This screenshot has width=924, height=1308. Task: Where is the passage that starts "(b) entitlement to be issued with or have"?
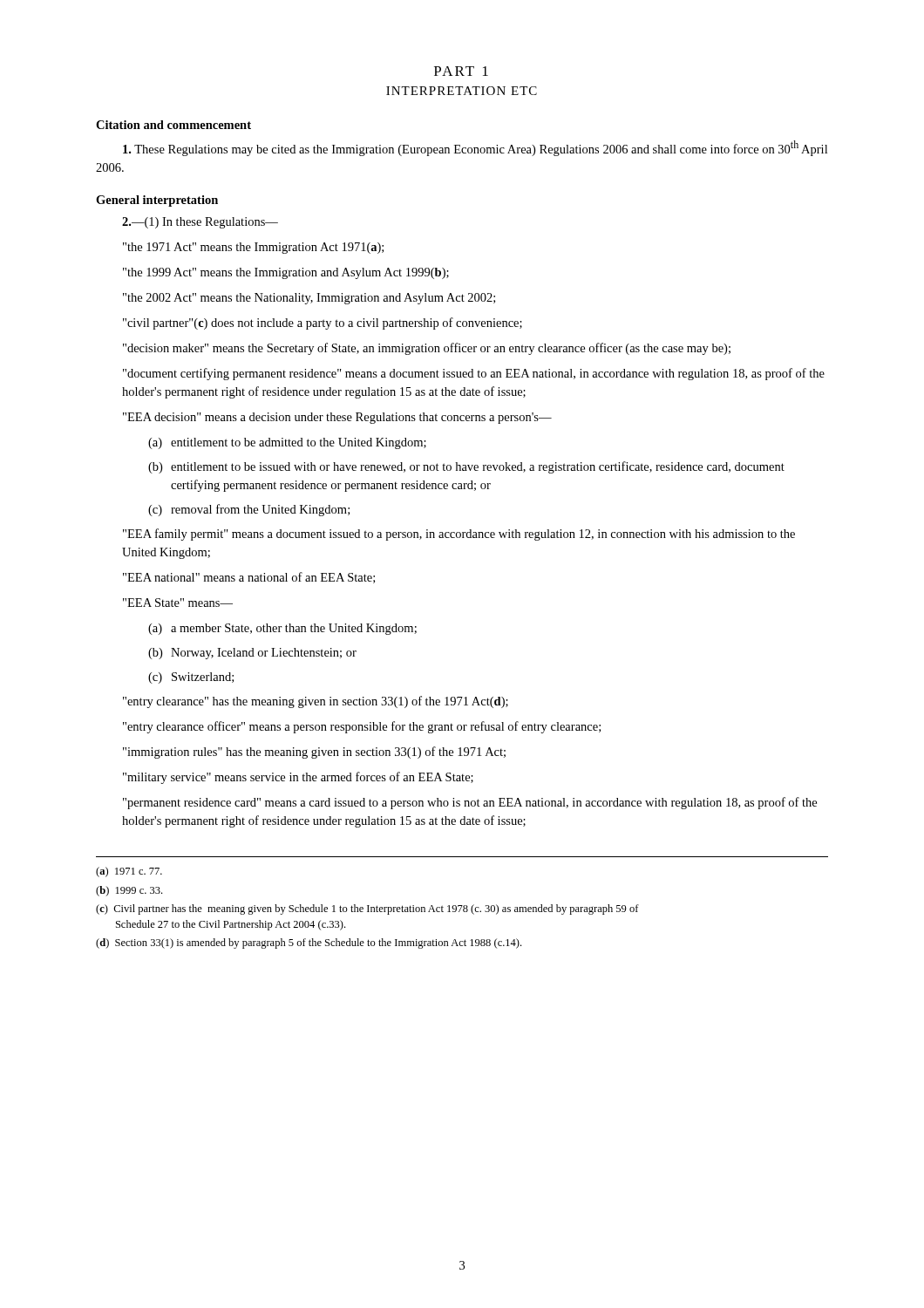[488, 476]
